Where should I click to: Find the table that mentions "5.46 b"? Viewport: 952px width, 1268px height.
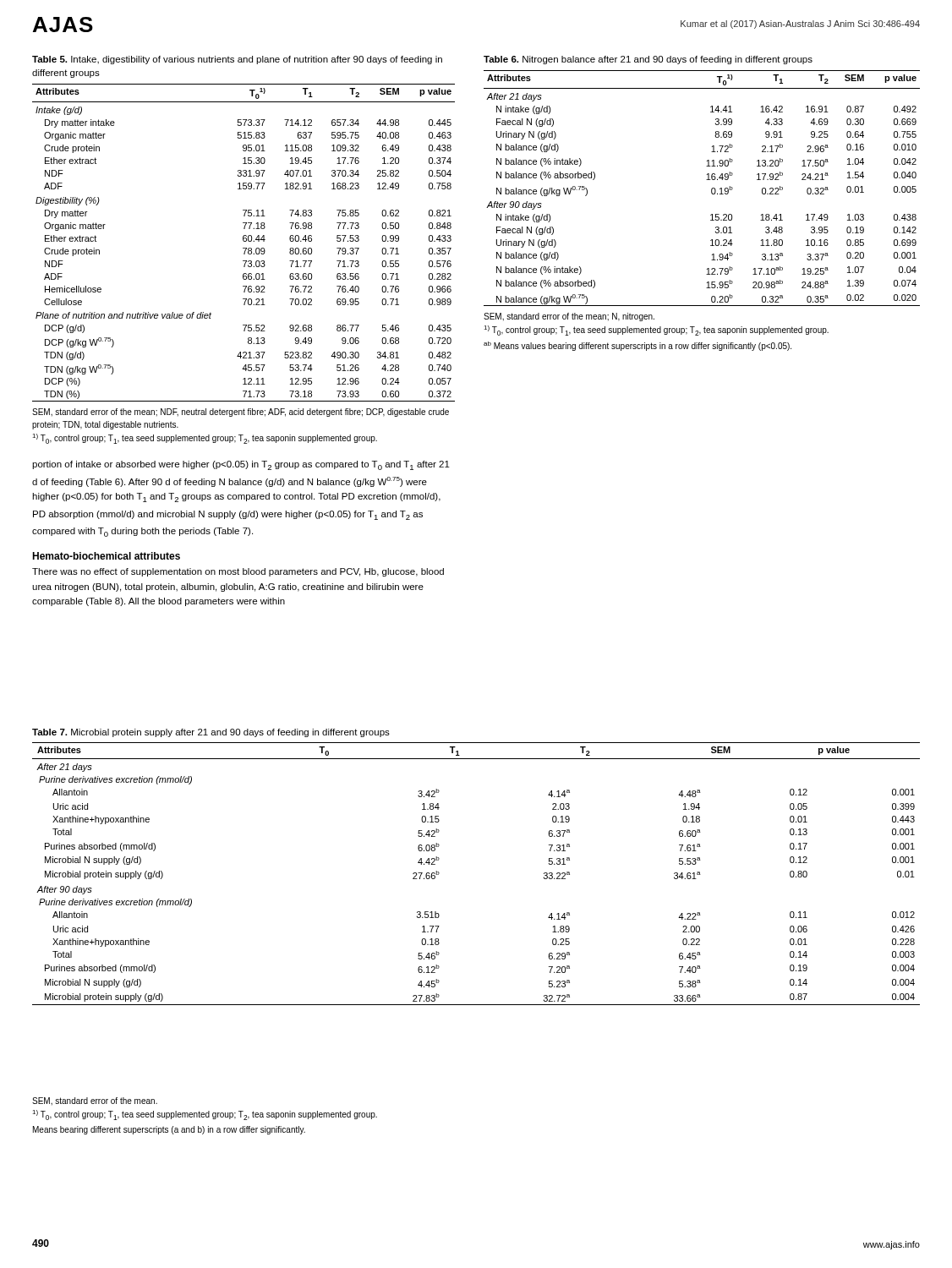476,874
